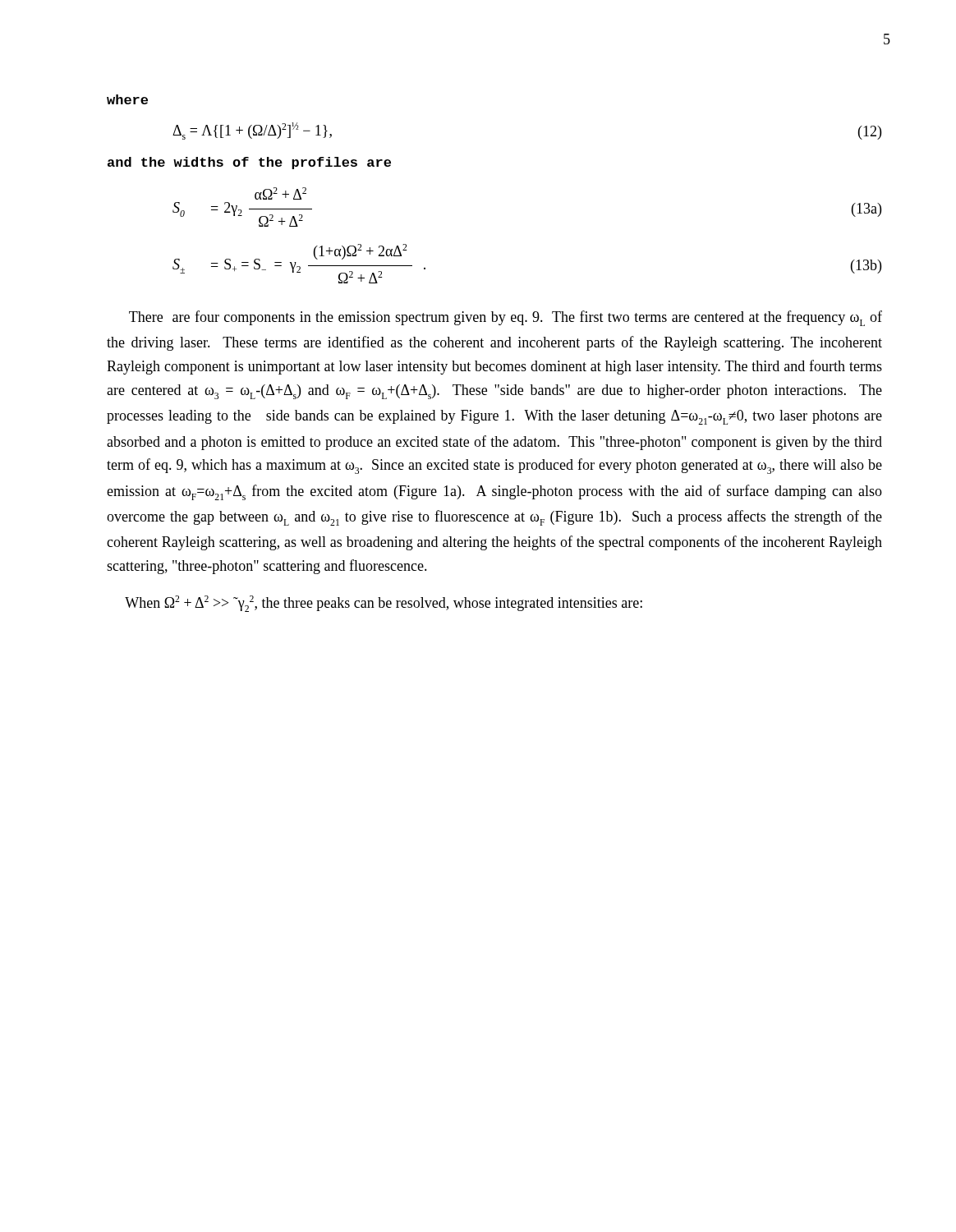Navigate to the text starting "When Ω2 + Δ2 >> ˜γ22, the"
This screenshot has height=1232, width=956.
[494, 604]
